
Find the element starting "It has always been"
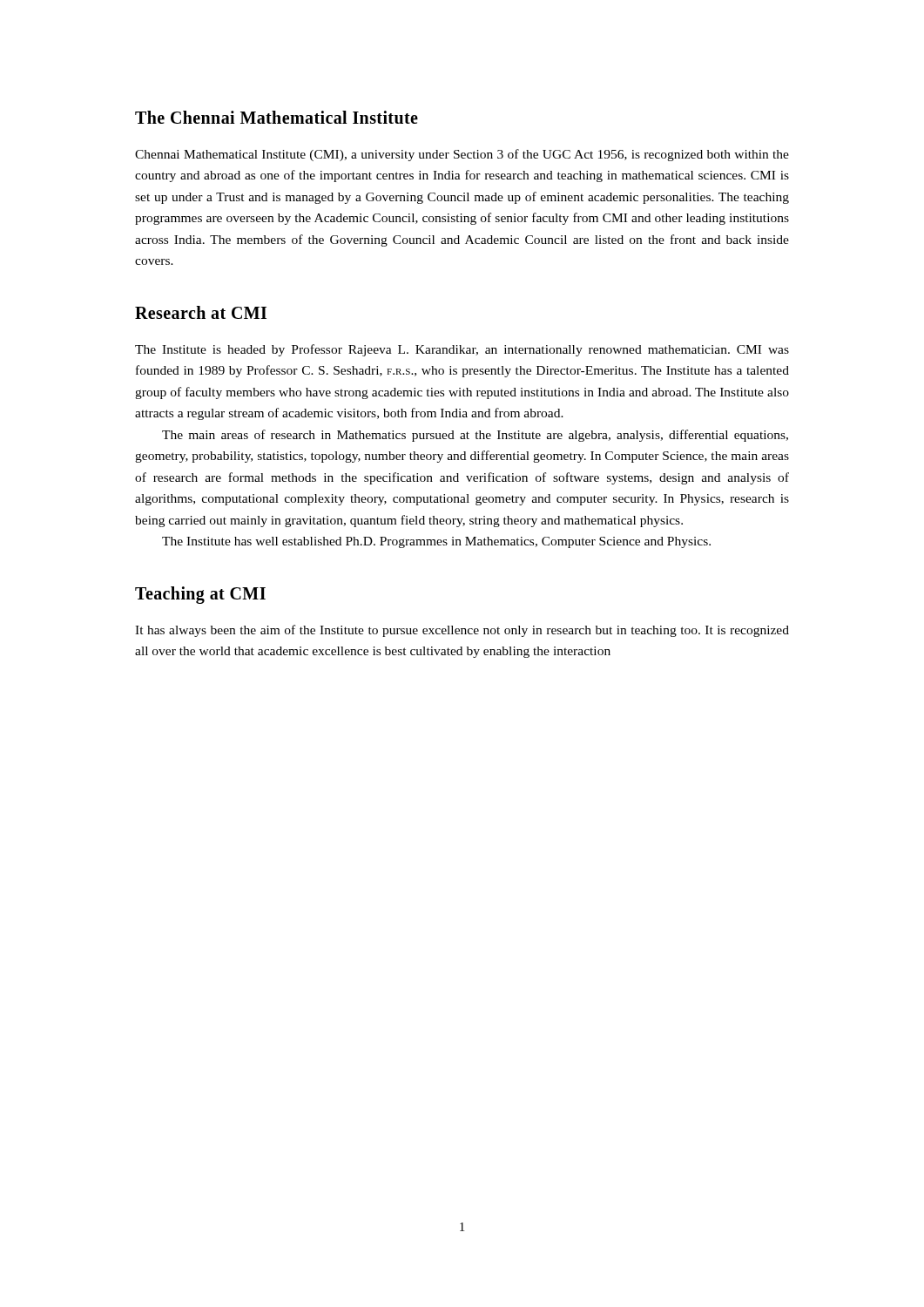[462, 641]
